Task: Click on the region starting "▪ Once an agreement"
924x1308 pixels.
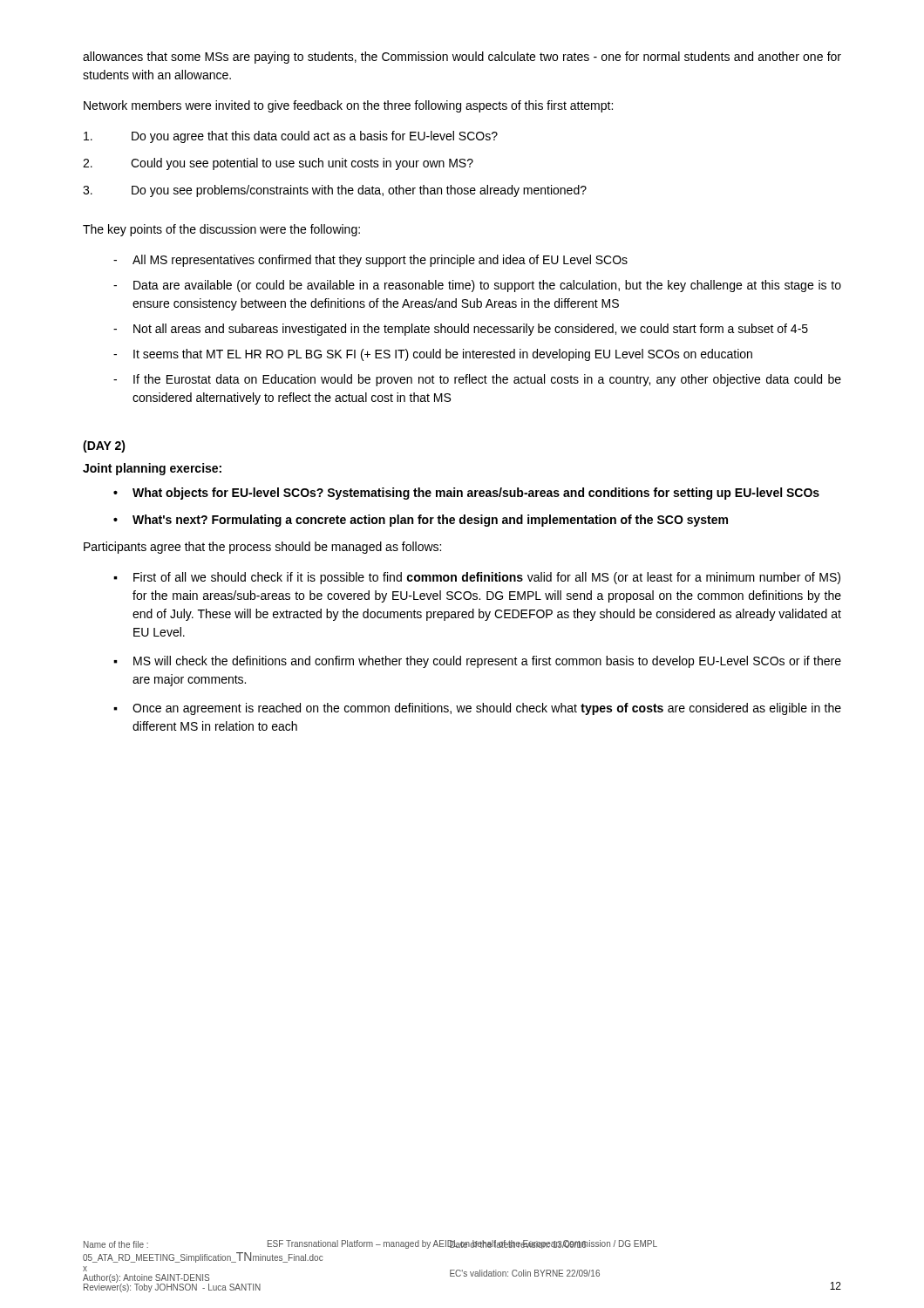Action: tap(477, 718)
